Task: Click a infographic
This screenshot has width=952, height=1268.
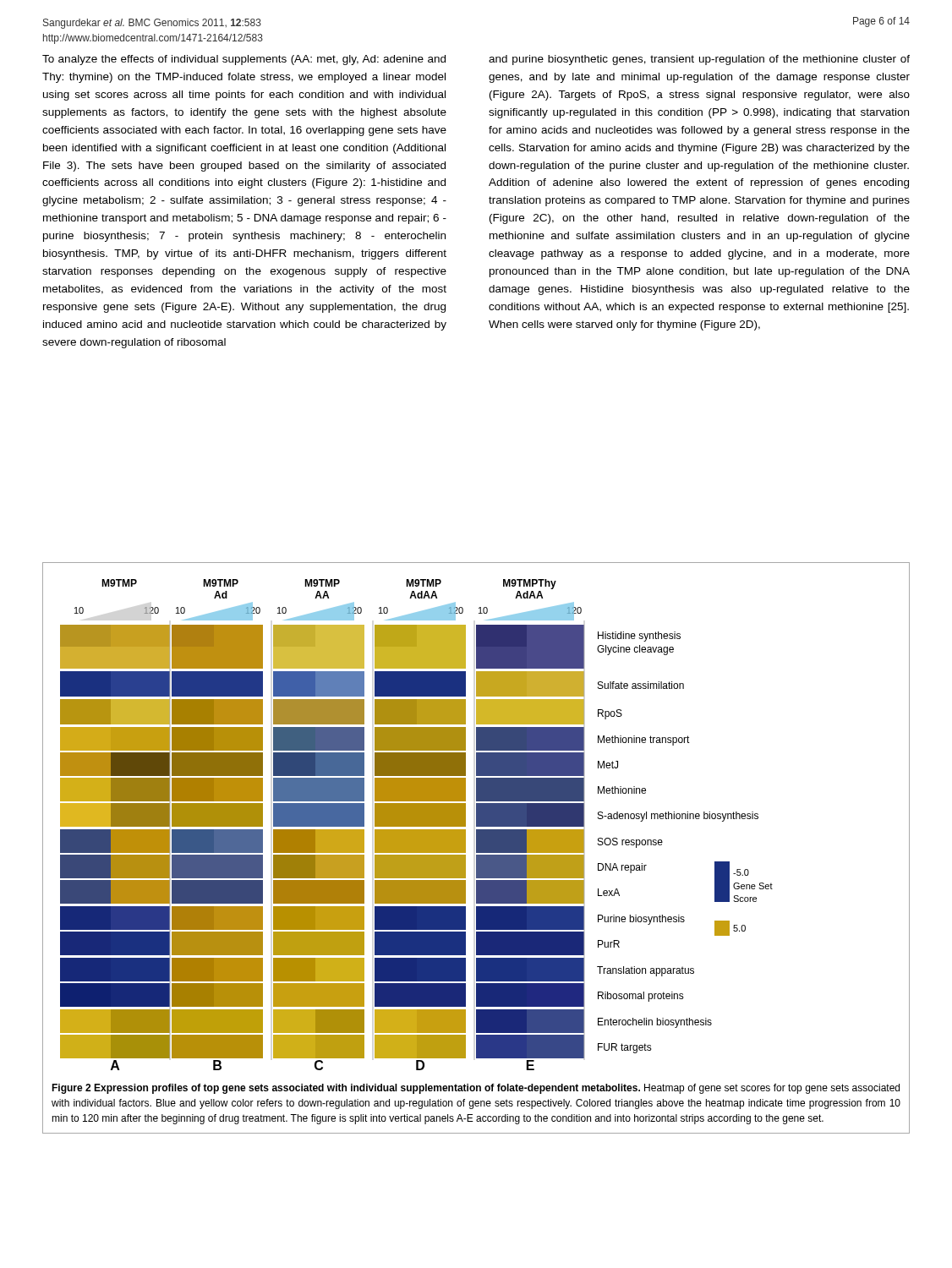Action: pyautogui.click(x=476, y=848)
